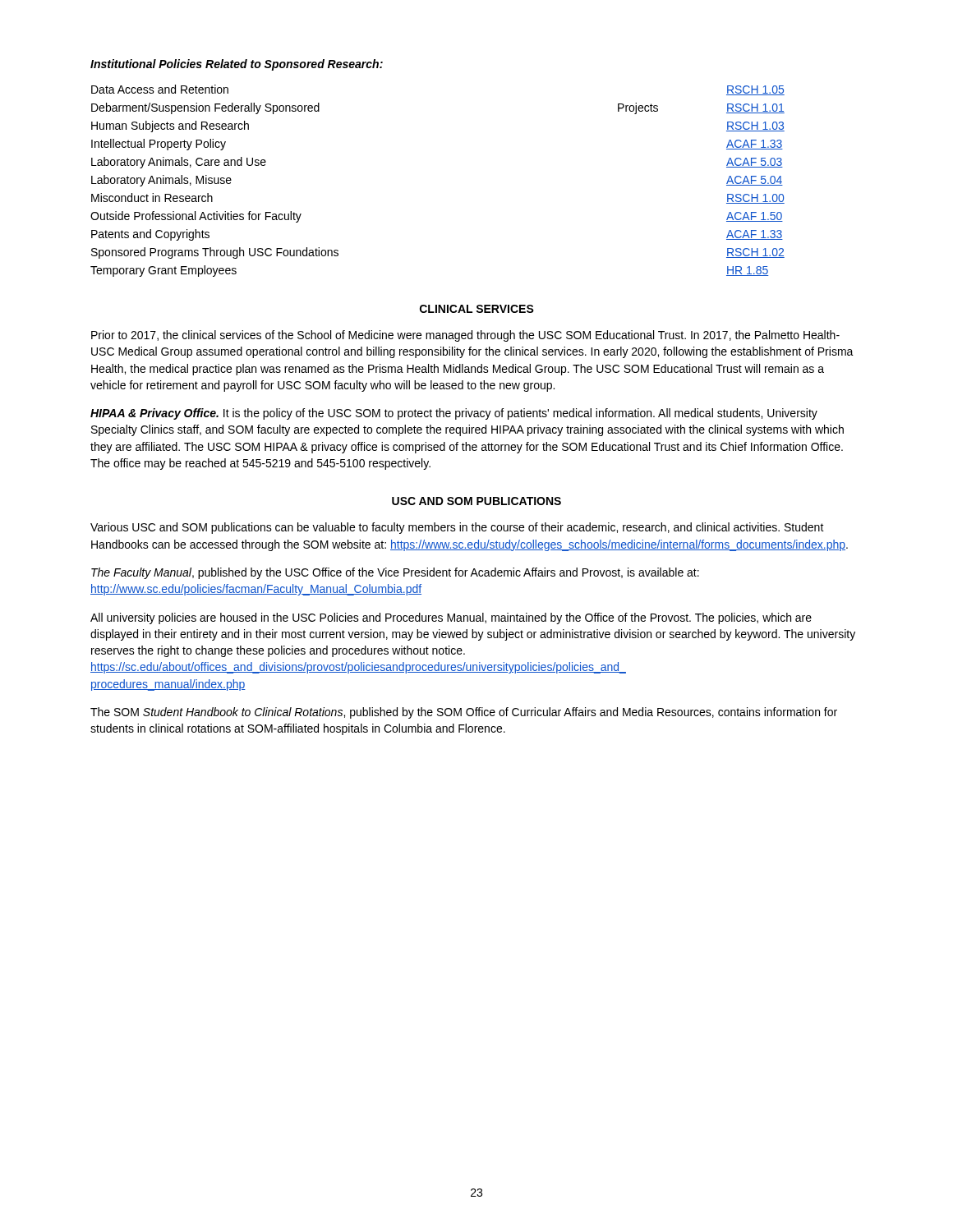This screenshot has width=953, height=1232.
Task: Select the text block with the text "The SOM Student"
Action: tap(464, 720)
